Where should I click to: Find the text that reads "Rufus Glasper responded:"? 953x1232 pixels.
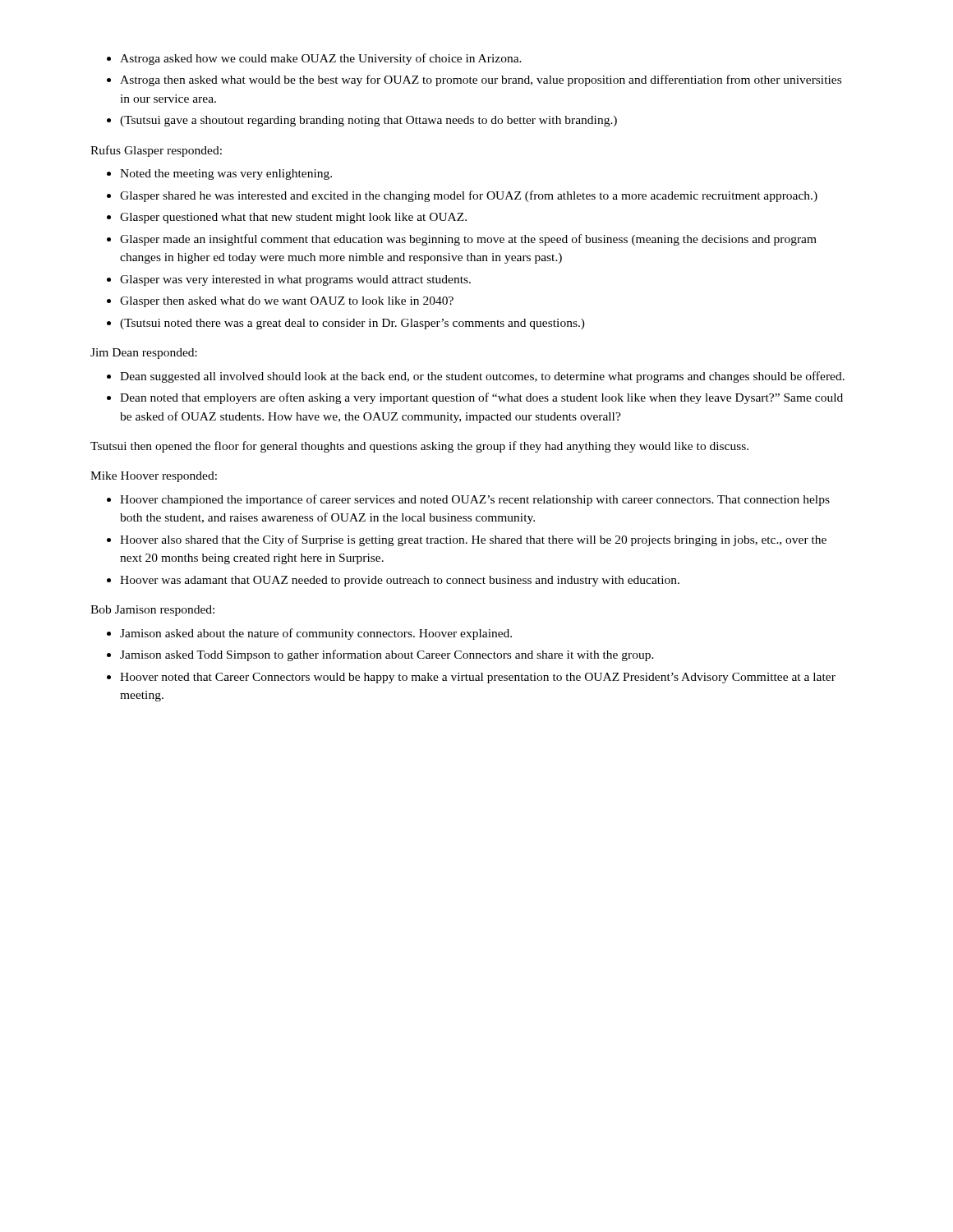(156, 150)
